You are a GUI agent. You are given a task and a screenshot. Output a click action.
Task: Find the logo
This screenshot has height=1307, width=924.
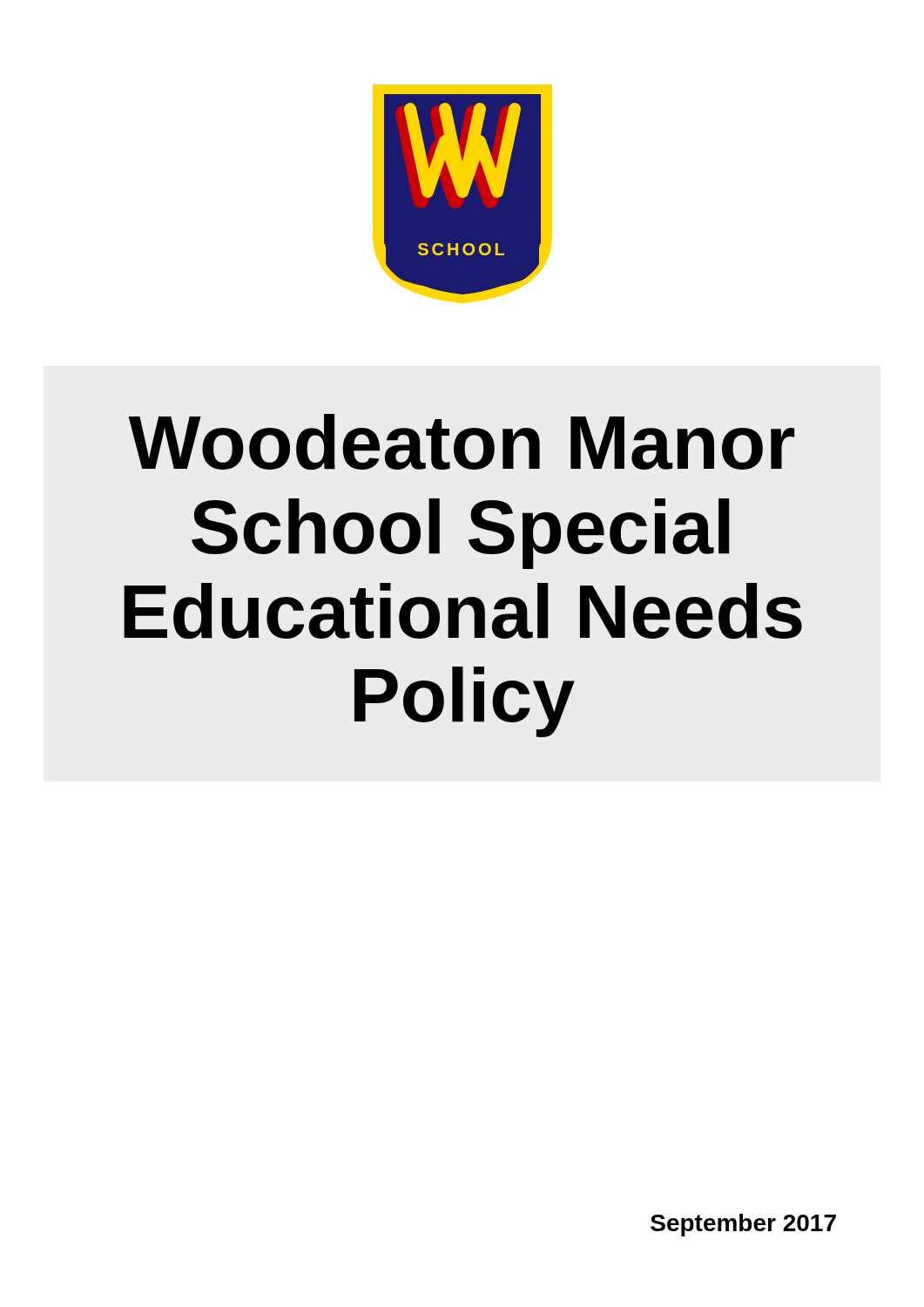[462, 192]
